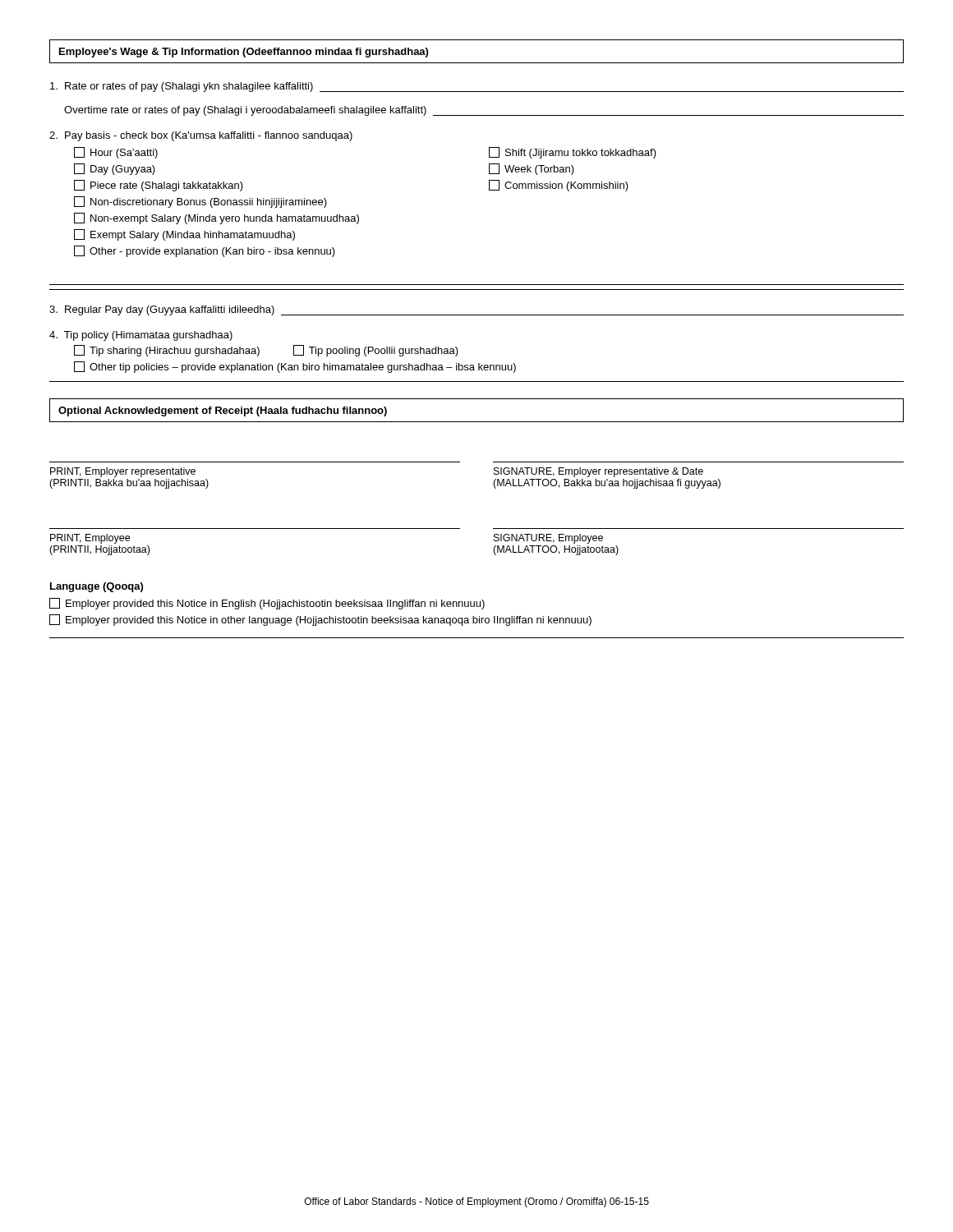Click on the text block that says "PRINT, Employer representative"
This screenshot has height=1232, width=953.
tap(255, 468)
